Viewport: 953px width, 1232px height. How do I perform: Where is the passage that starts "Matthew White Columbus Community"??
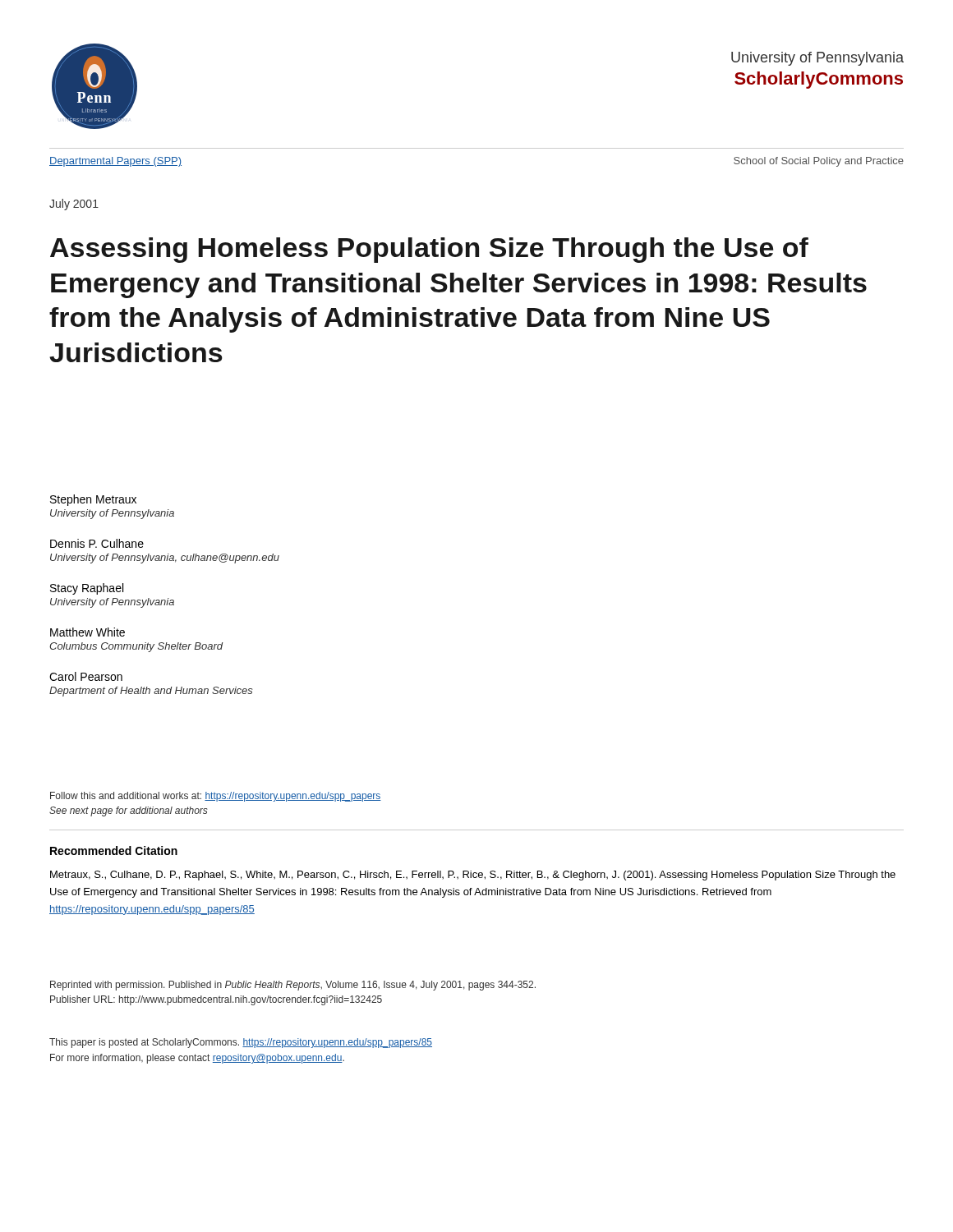click(x=164, y=639)
